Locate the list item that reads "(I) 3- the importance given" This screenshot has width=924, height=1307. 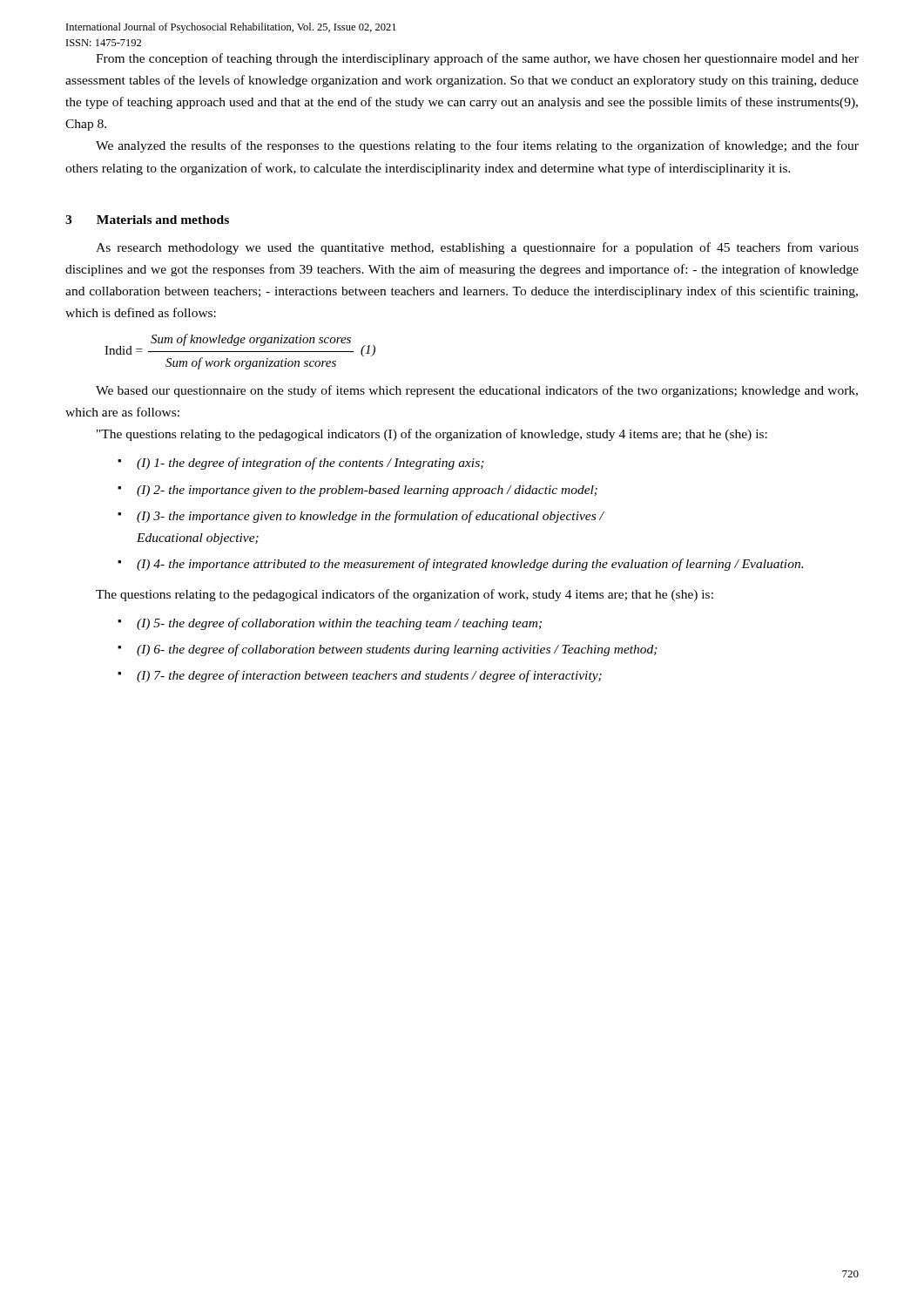[370, 526]
